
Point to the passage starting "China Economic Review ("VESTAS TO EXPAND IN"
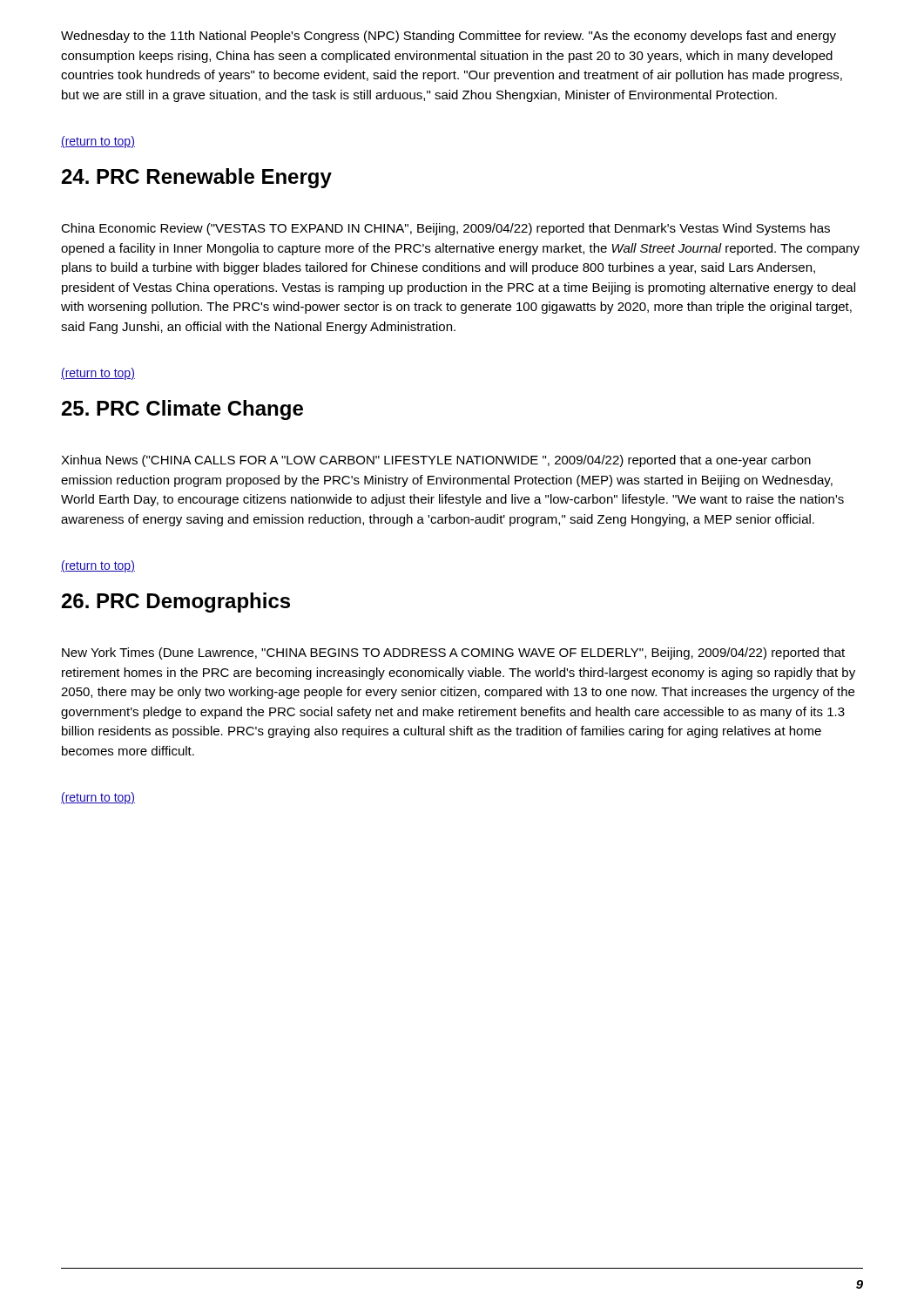tap(460, 277)
